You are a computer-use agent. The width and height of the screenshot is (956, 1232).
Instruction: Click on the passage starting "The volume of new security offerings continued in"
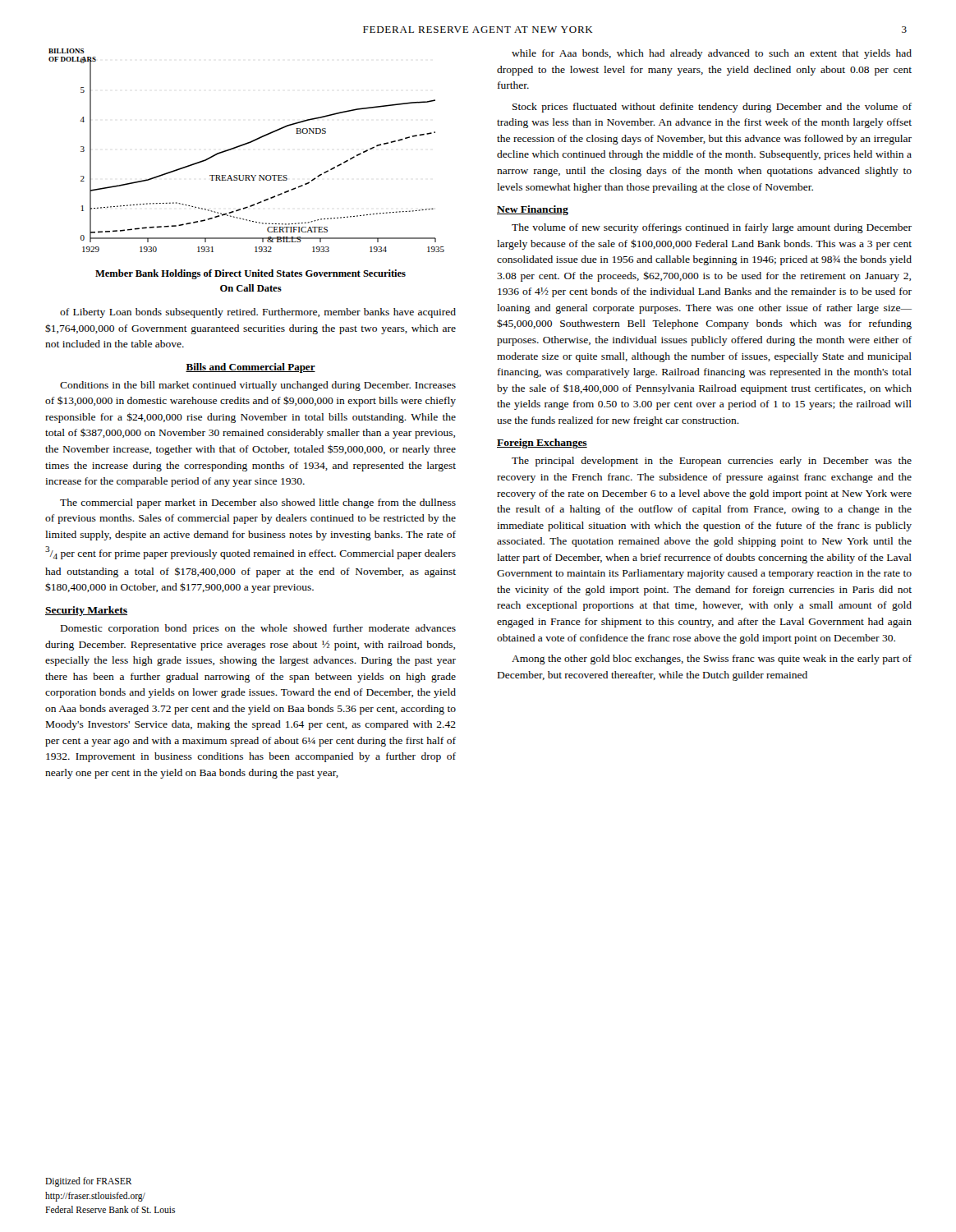[704, 324]
